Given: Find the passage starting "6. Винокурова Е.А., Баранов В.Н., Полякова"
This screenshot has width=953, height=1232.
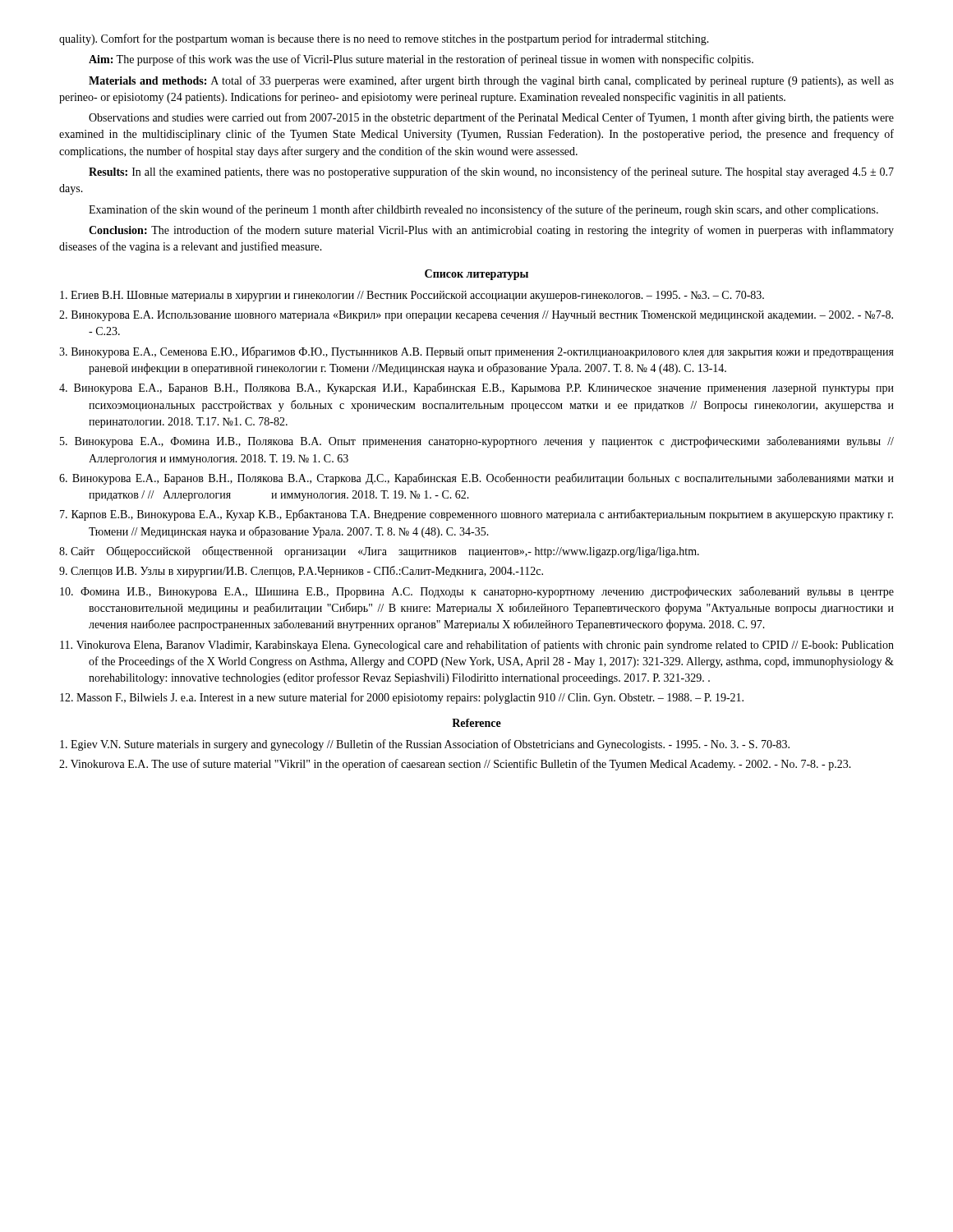Looking at the screenshot, I should 476,487.
